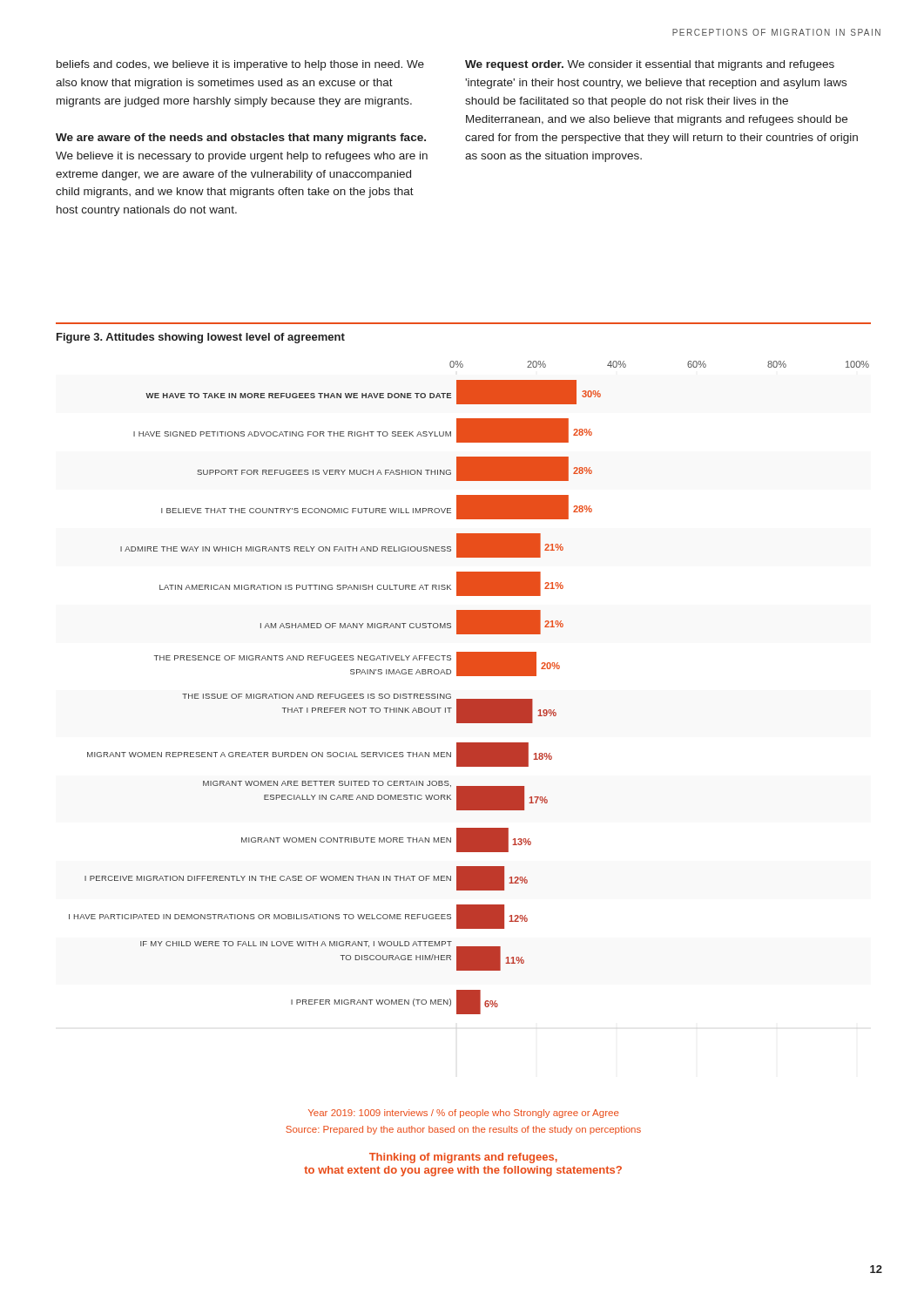
Task: Point to the block beginning "beliefs and codes, we believe"
Action: point(242,137)
